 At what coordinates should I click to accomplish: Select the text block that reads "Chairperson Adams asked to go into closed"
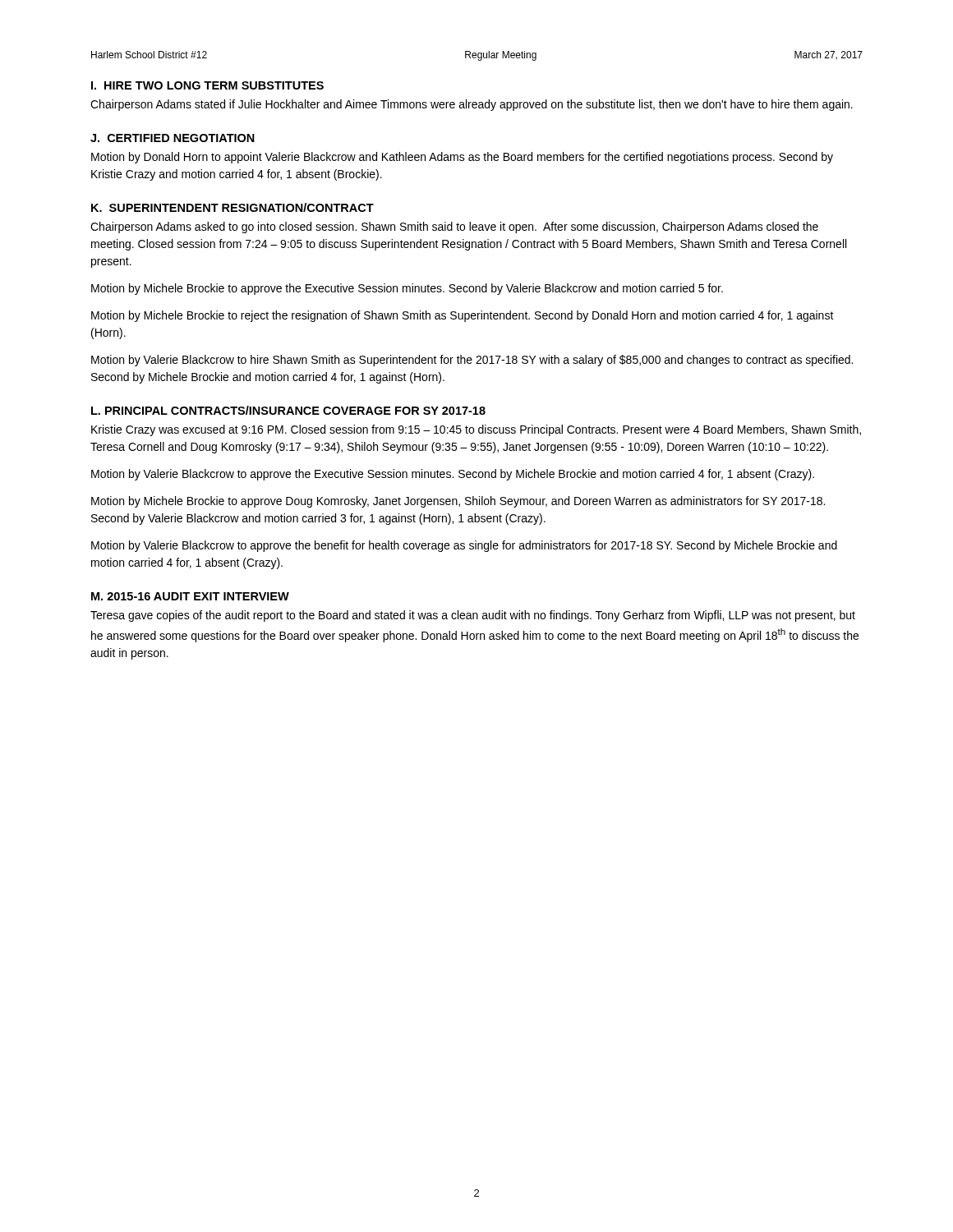click(x=469, y=244)
